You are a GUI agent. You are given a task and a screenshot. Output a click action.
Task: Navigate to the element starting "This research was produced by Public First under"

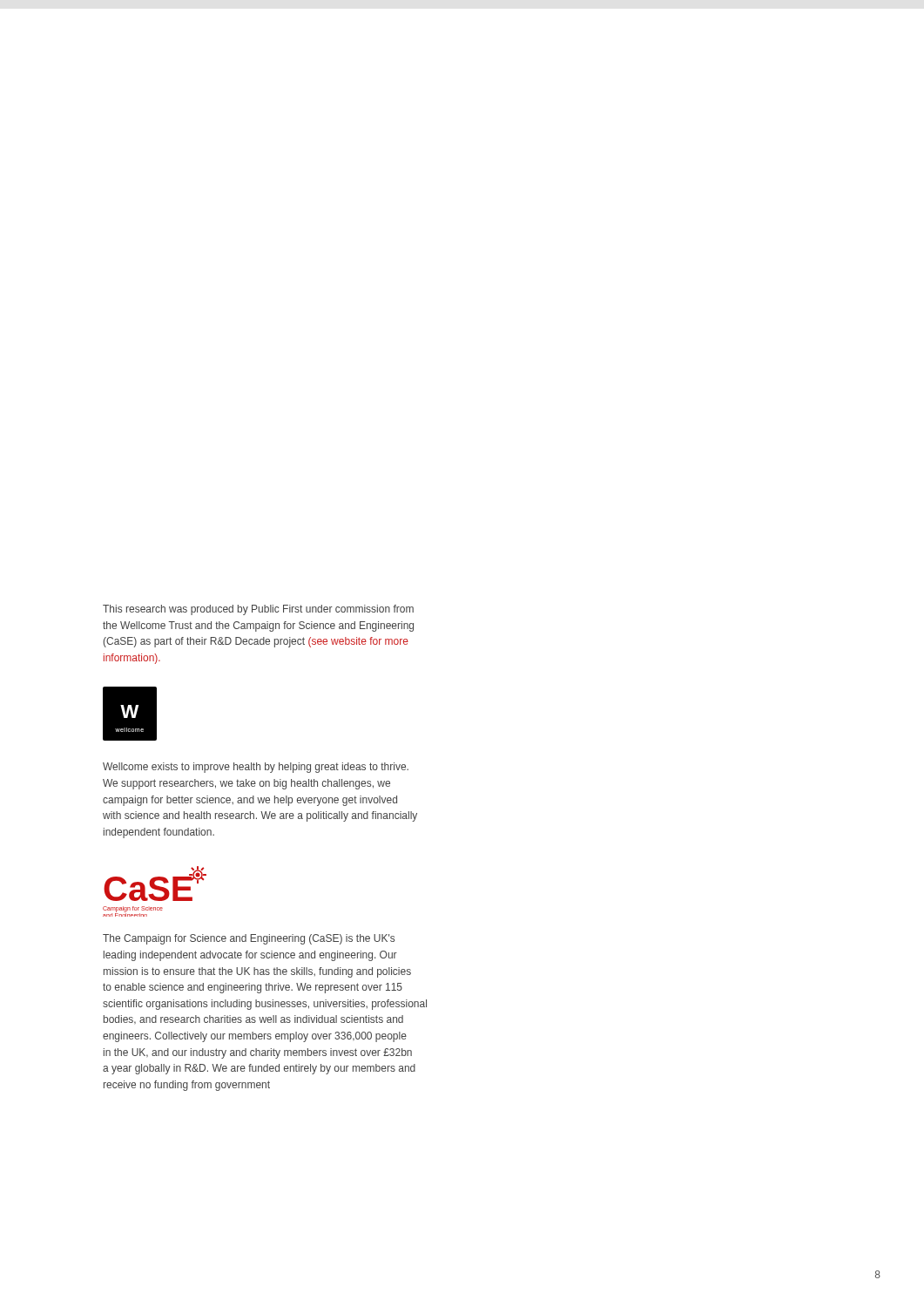[x=259, y=633]
